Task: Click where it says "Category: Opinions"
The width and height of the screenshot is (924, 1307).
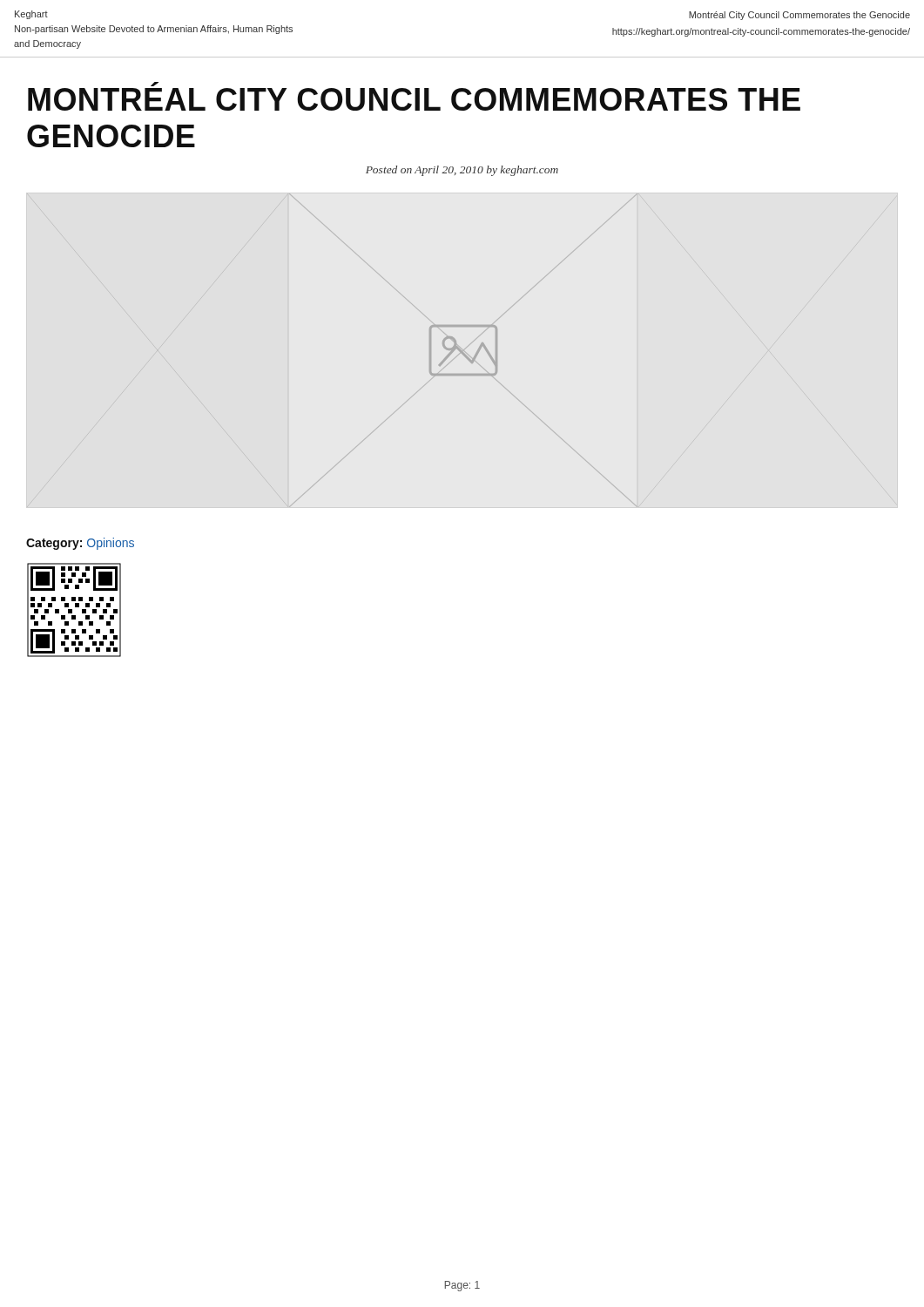Action: click(x=80, y=543)
